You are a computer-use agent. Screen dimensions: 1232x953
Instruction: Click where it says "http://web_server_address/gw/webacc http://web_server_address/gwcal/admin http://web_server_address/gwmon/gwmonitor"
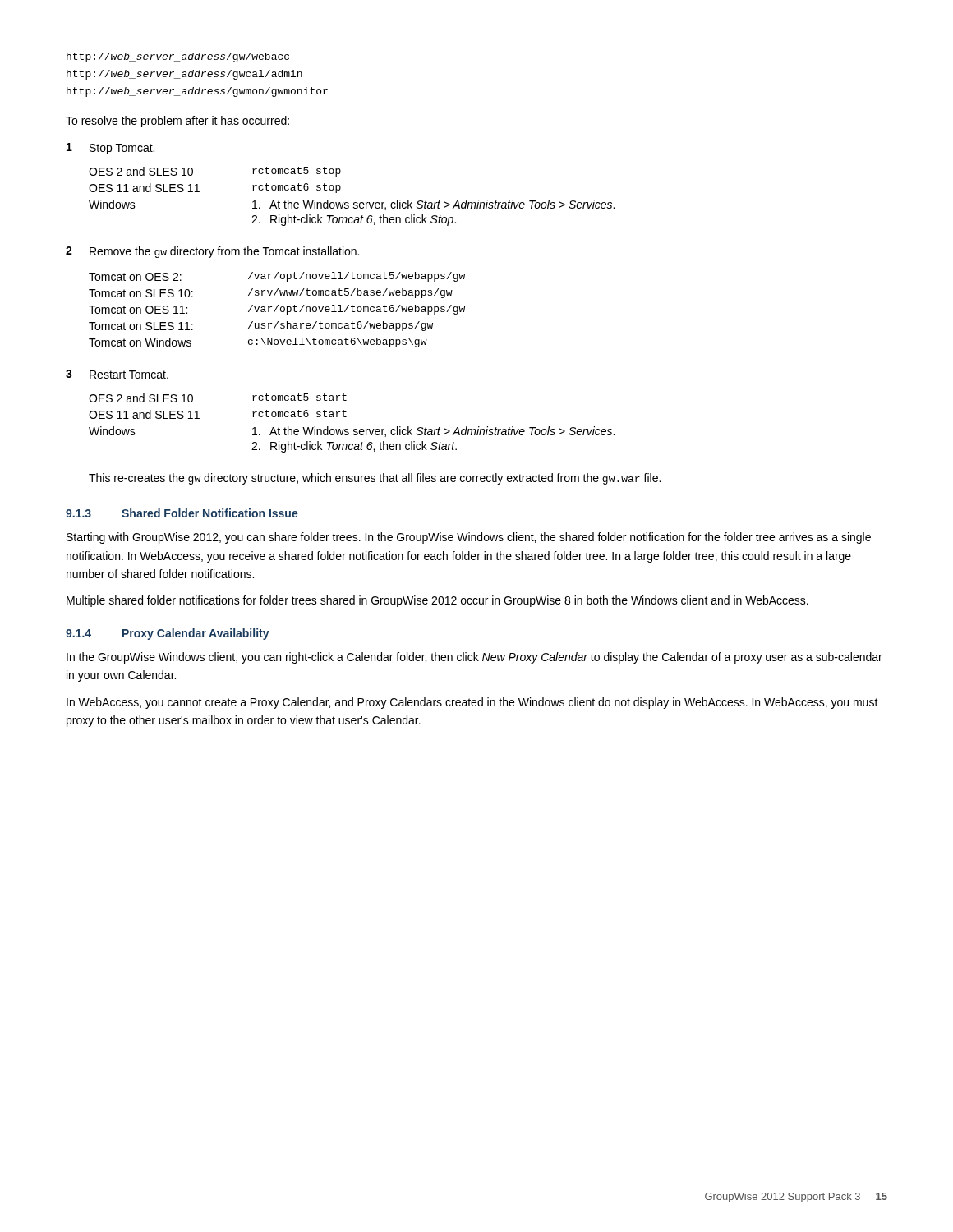tap(197, 74)
